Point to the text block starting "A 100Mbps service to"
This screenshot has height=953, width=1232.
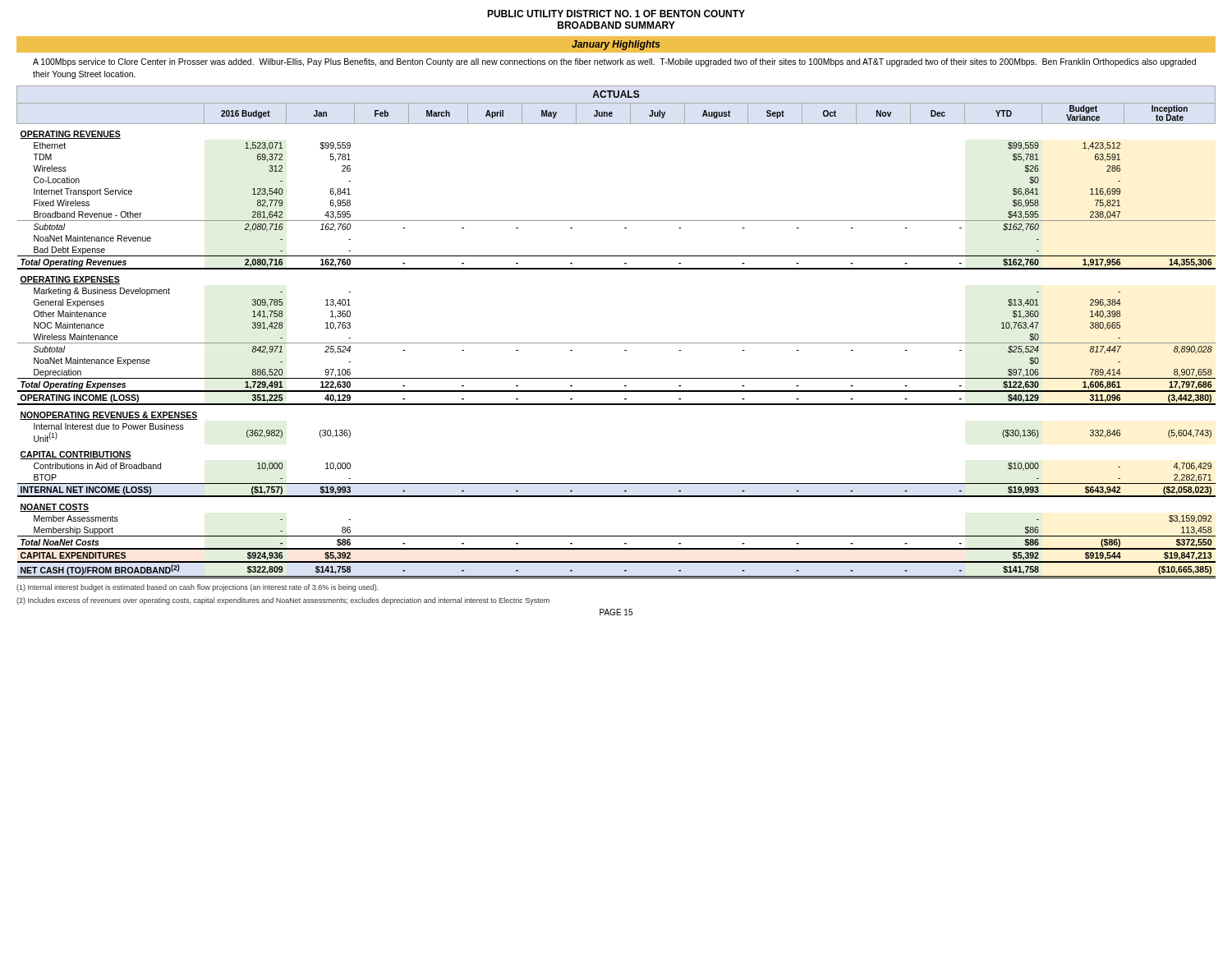click(x=615, y=68)
